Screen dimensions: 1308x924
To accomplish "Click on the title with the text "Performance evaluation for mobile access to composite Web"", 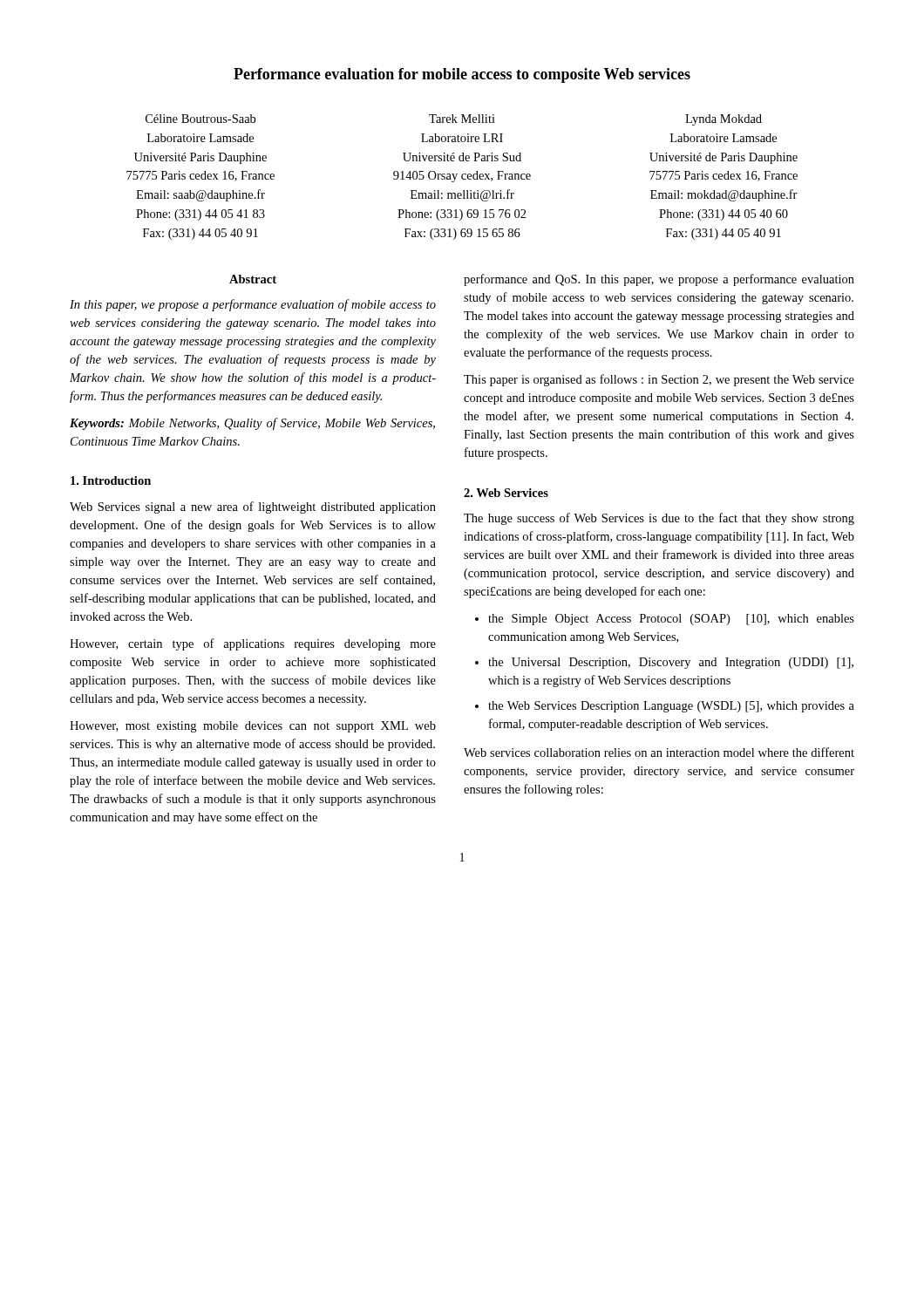I will tap(462, 74).
